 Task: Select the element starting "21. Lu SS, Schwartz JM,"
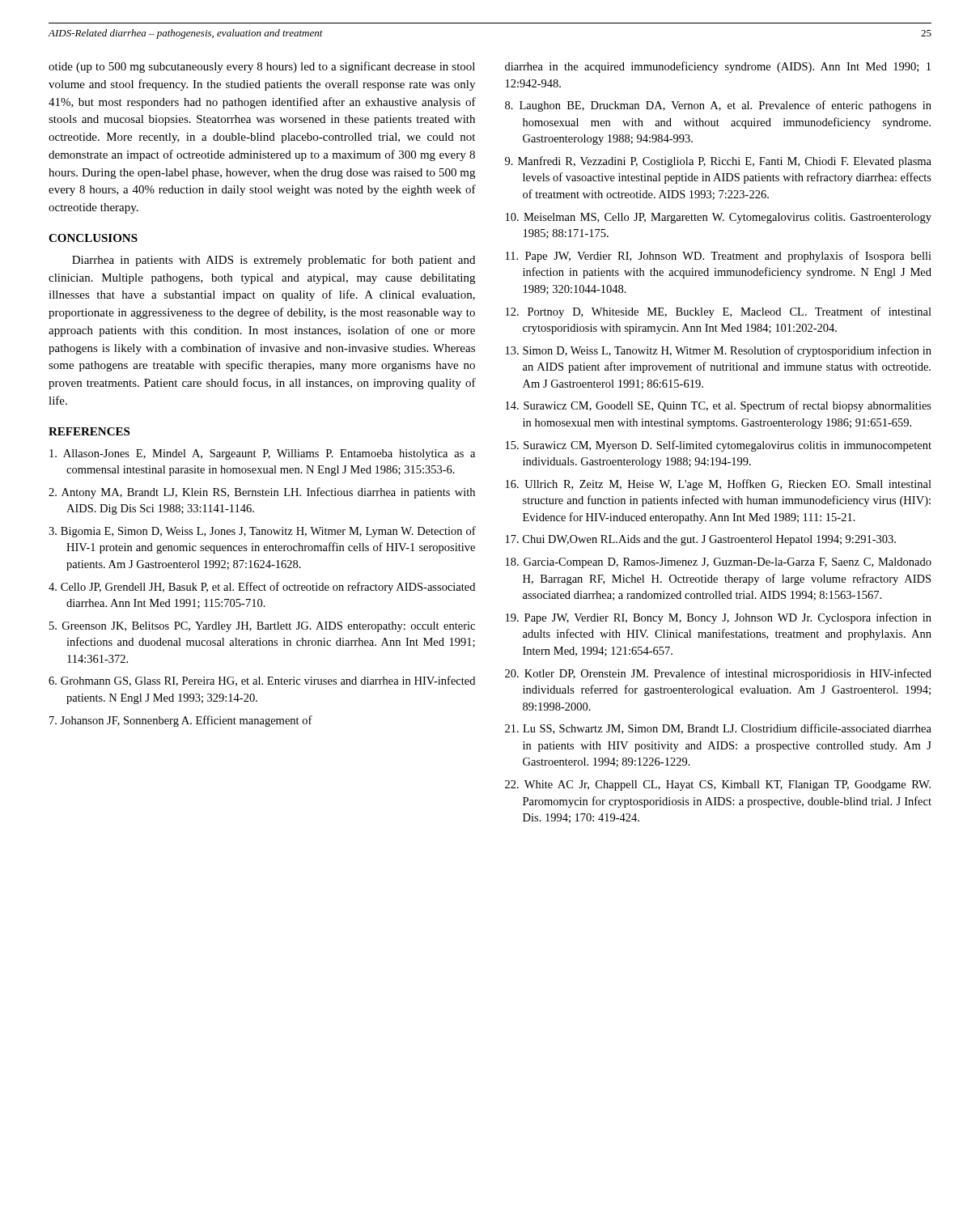(x=718, y=745)
